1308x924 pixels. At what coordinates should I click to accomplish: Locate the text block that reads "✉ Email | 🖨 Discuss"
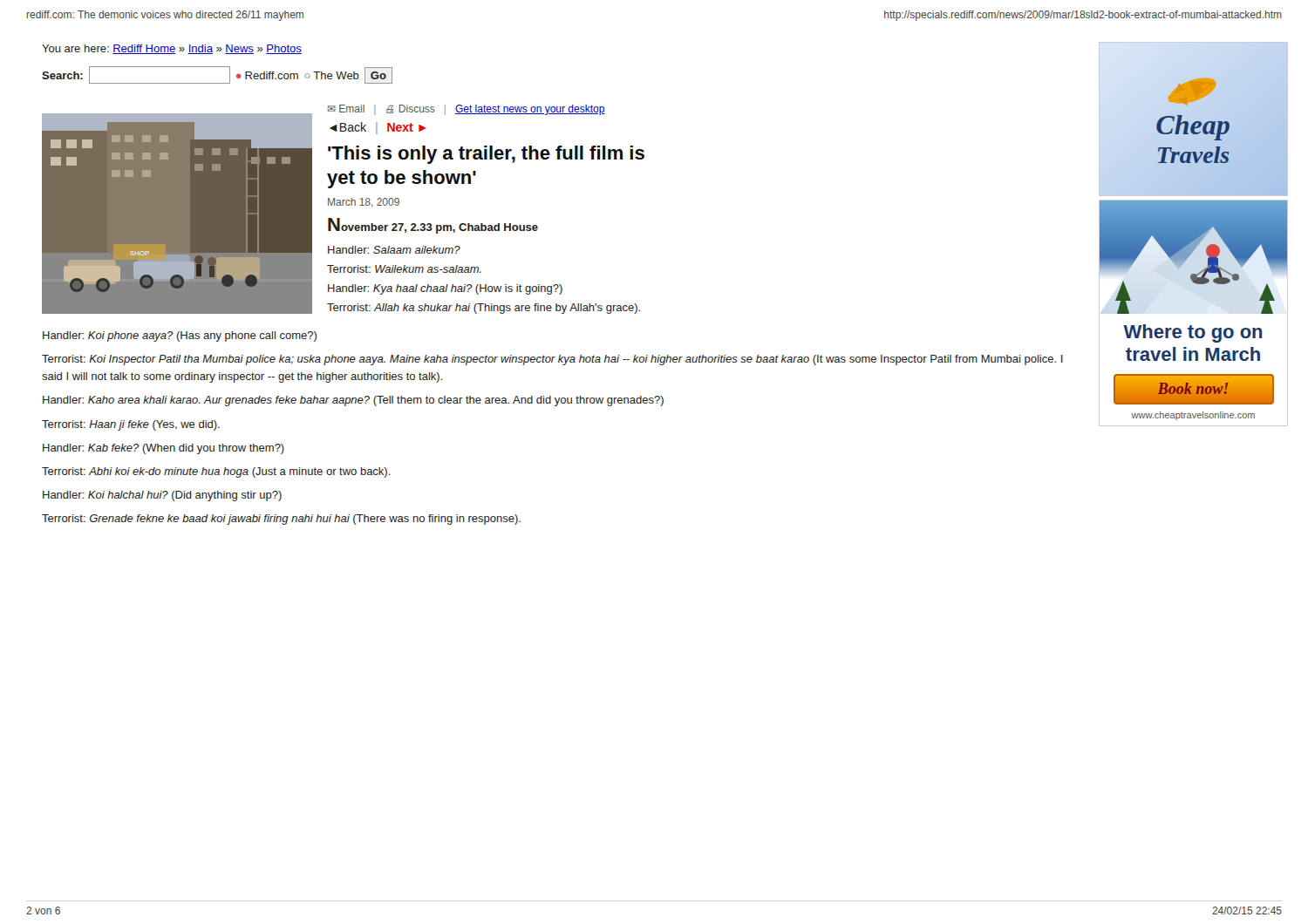(467, 110)
